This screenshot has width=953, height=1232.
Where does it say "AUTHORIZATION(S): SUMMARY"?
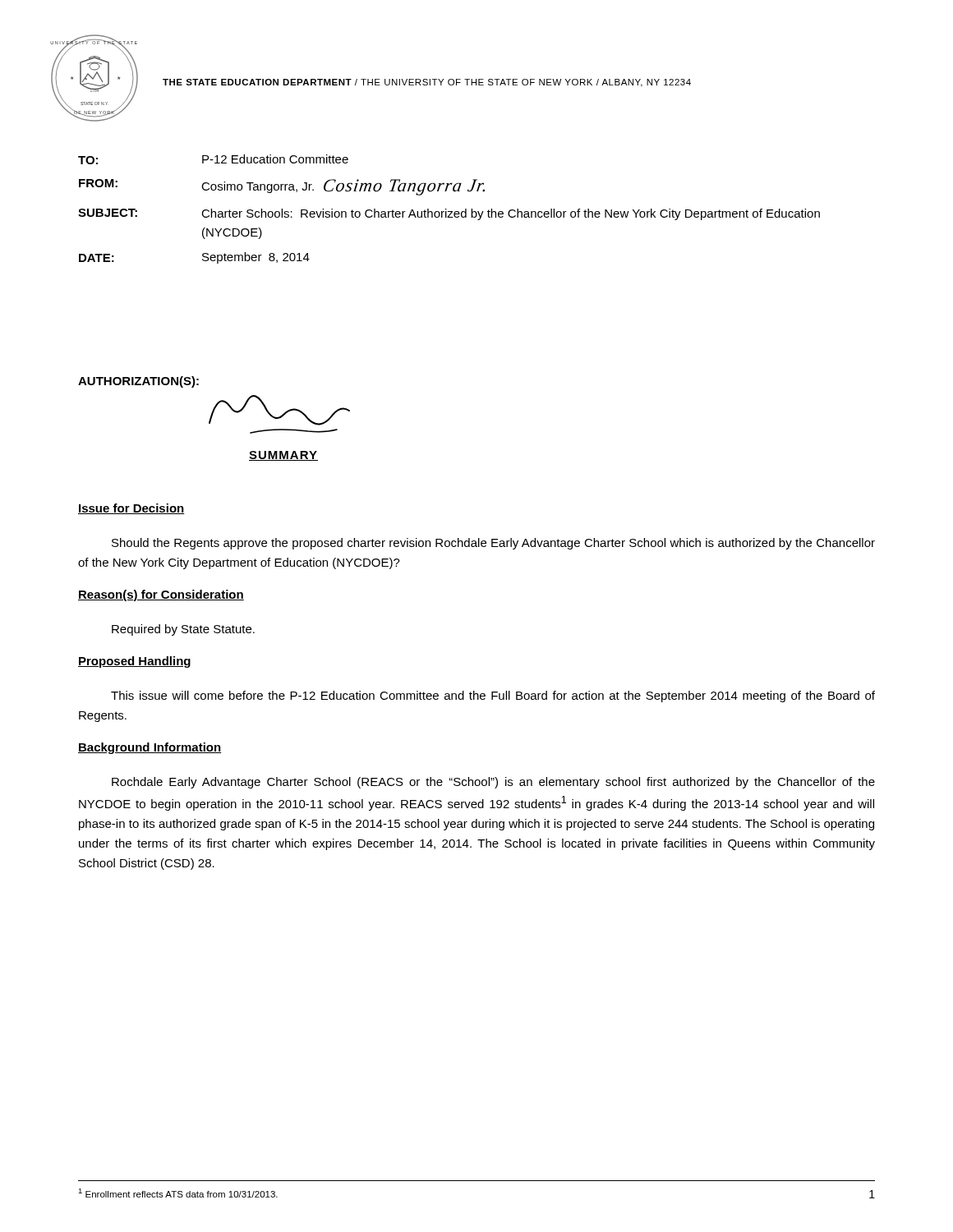tap(222, 418)
